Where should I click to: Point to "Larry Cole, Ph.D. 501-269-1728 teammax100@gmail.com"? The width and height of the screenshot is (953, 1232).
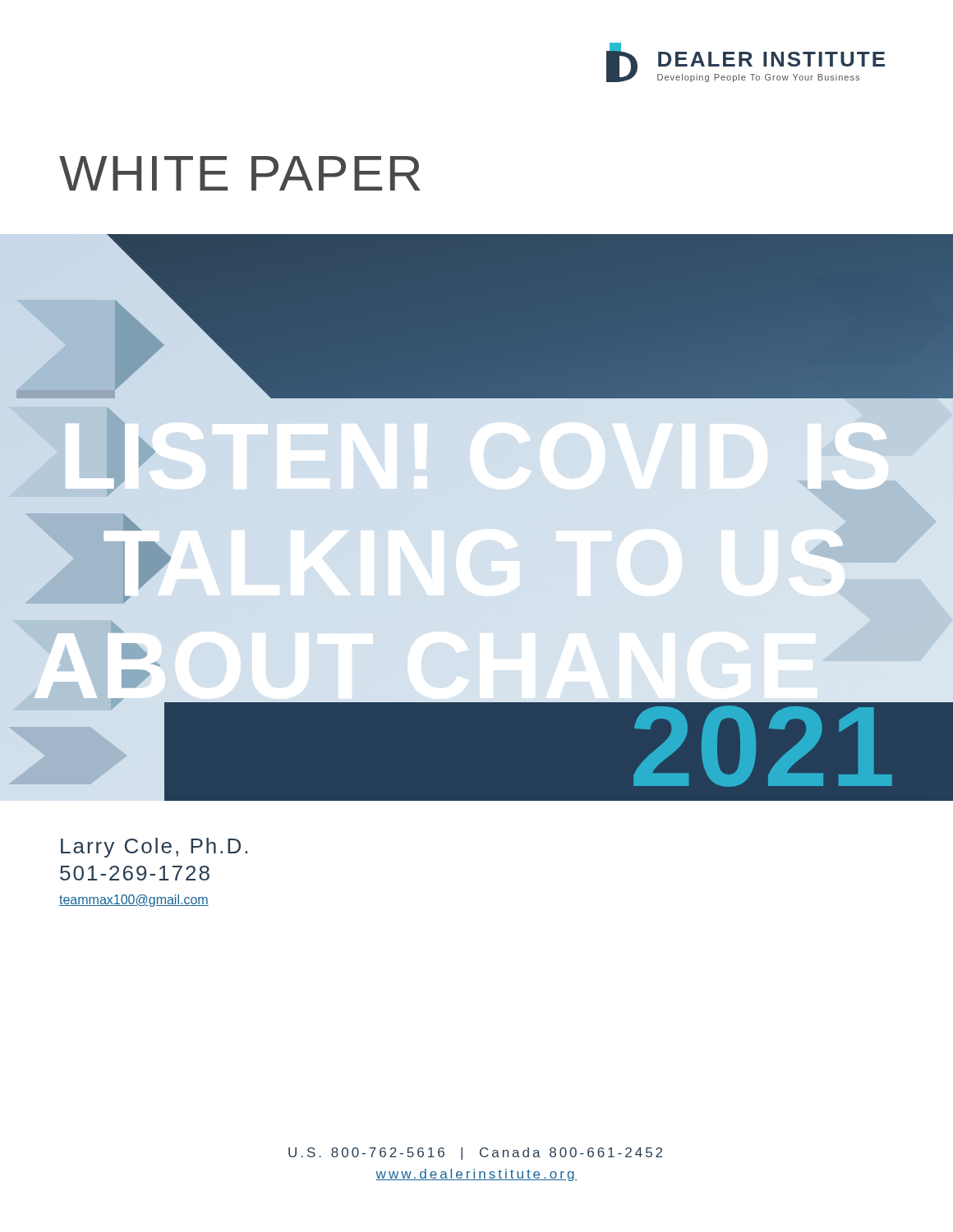[x=155, y=871]
